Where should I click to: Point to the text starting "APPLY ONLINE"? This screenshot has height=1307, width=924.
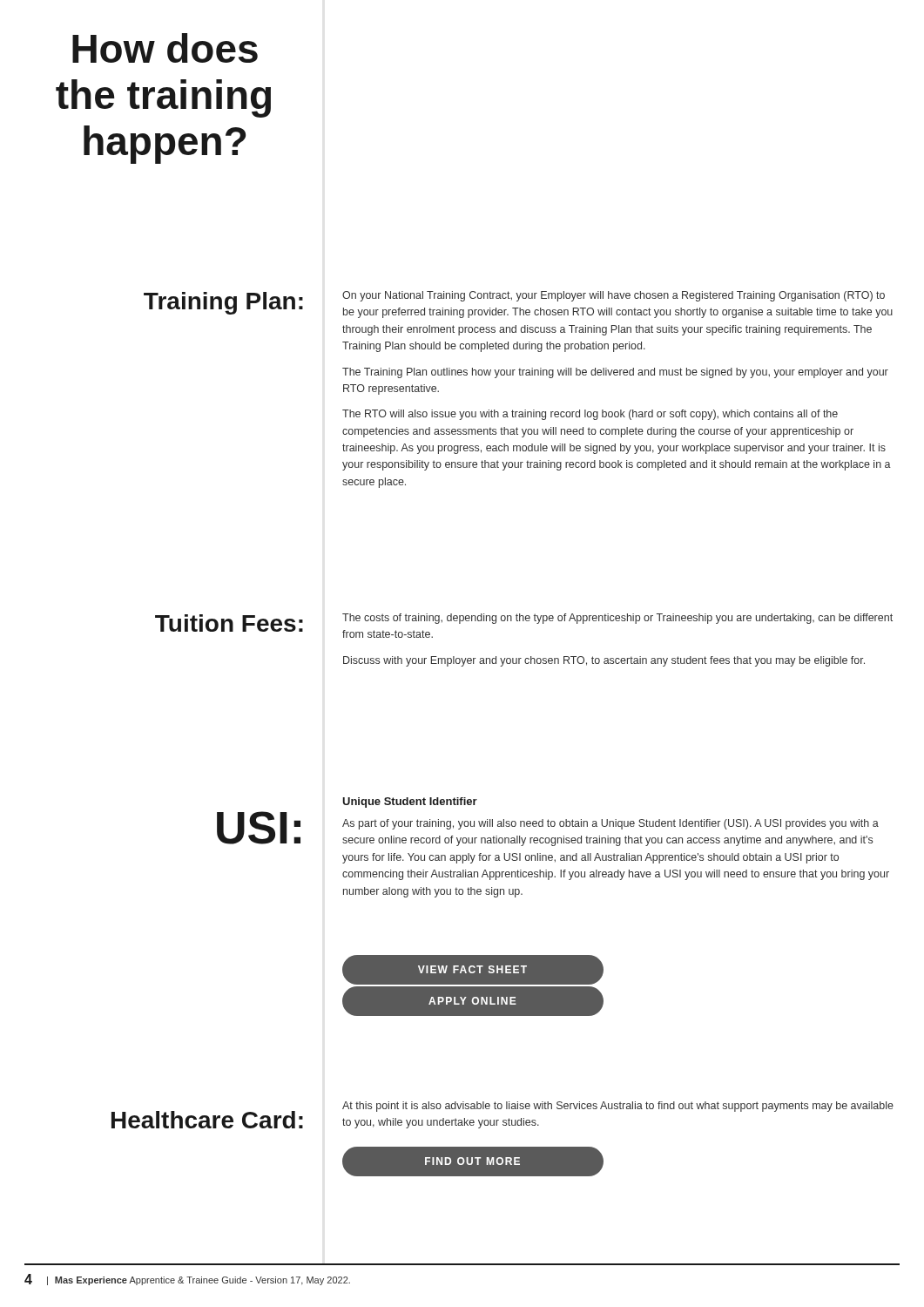[x=473, y=1001]
